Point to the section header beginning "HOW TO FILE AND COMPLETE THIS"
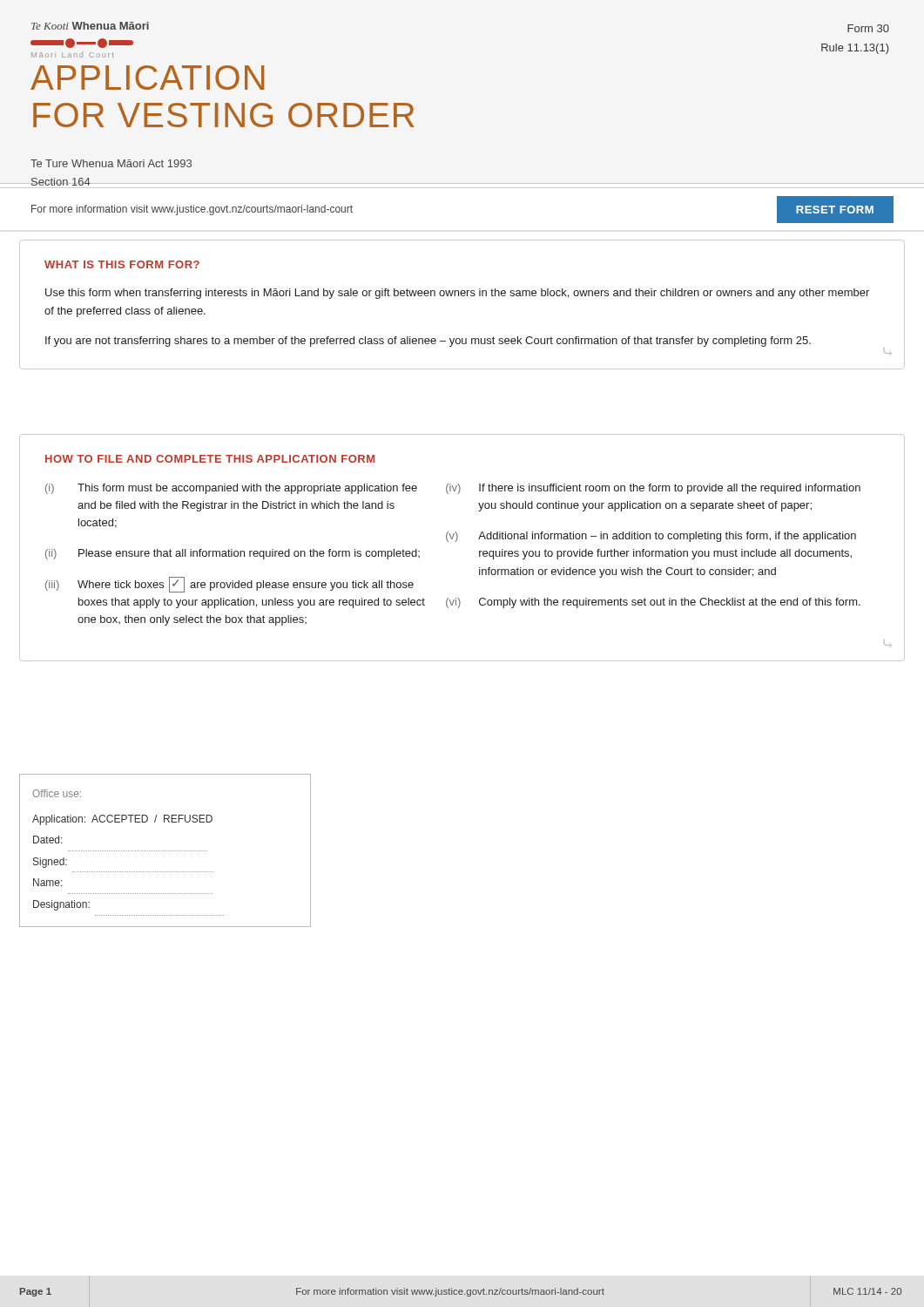This screenshot has width=924, height=1307. click(x=210, y=459)
